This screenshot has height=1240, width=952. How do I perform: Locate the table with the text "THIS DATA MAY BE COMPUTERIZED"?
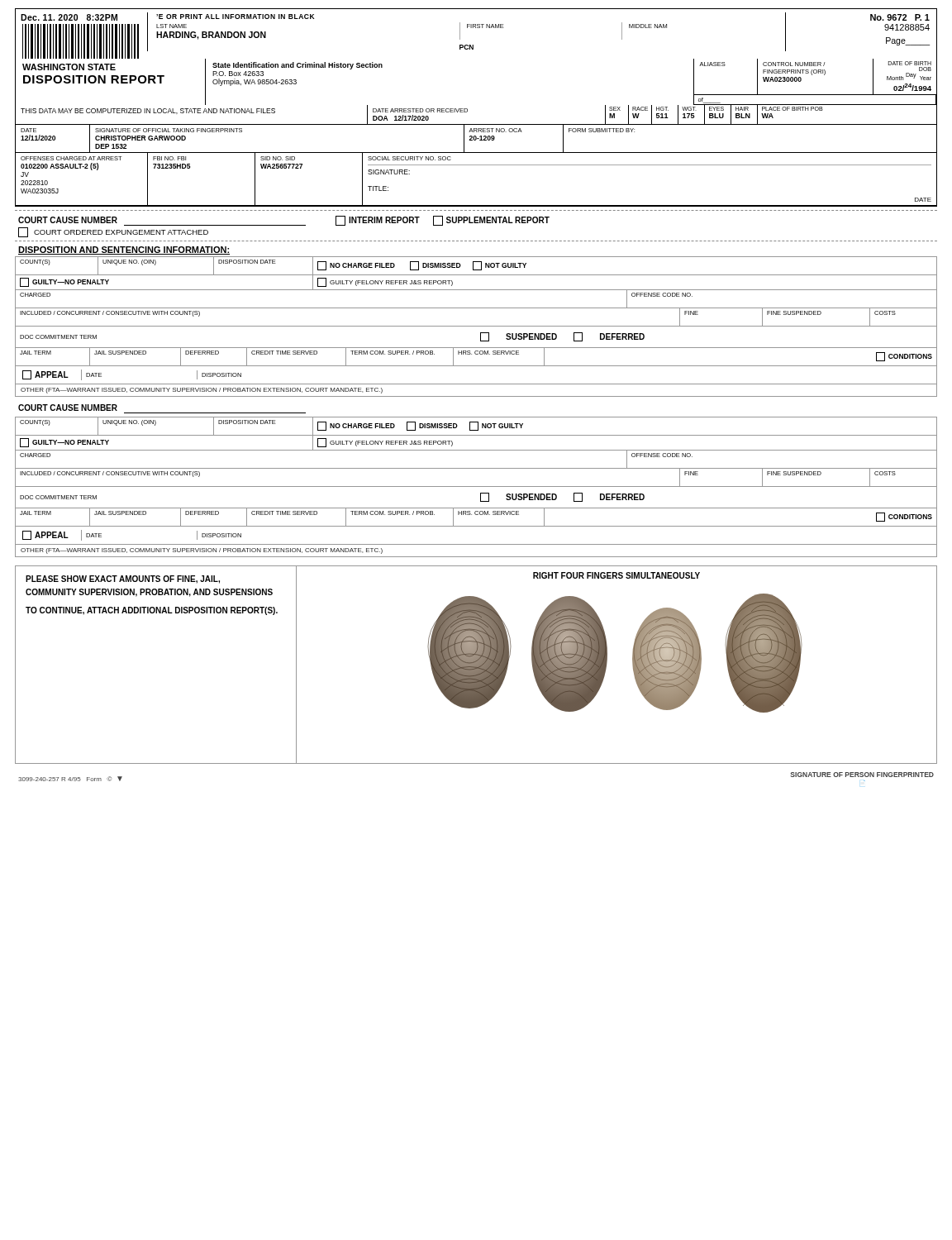coord(476,156)
